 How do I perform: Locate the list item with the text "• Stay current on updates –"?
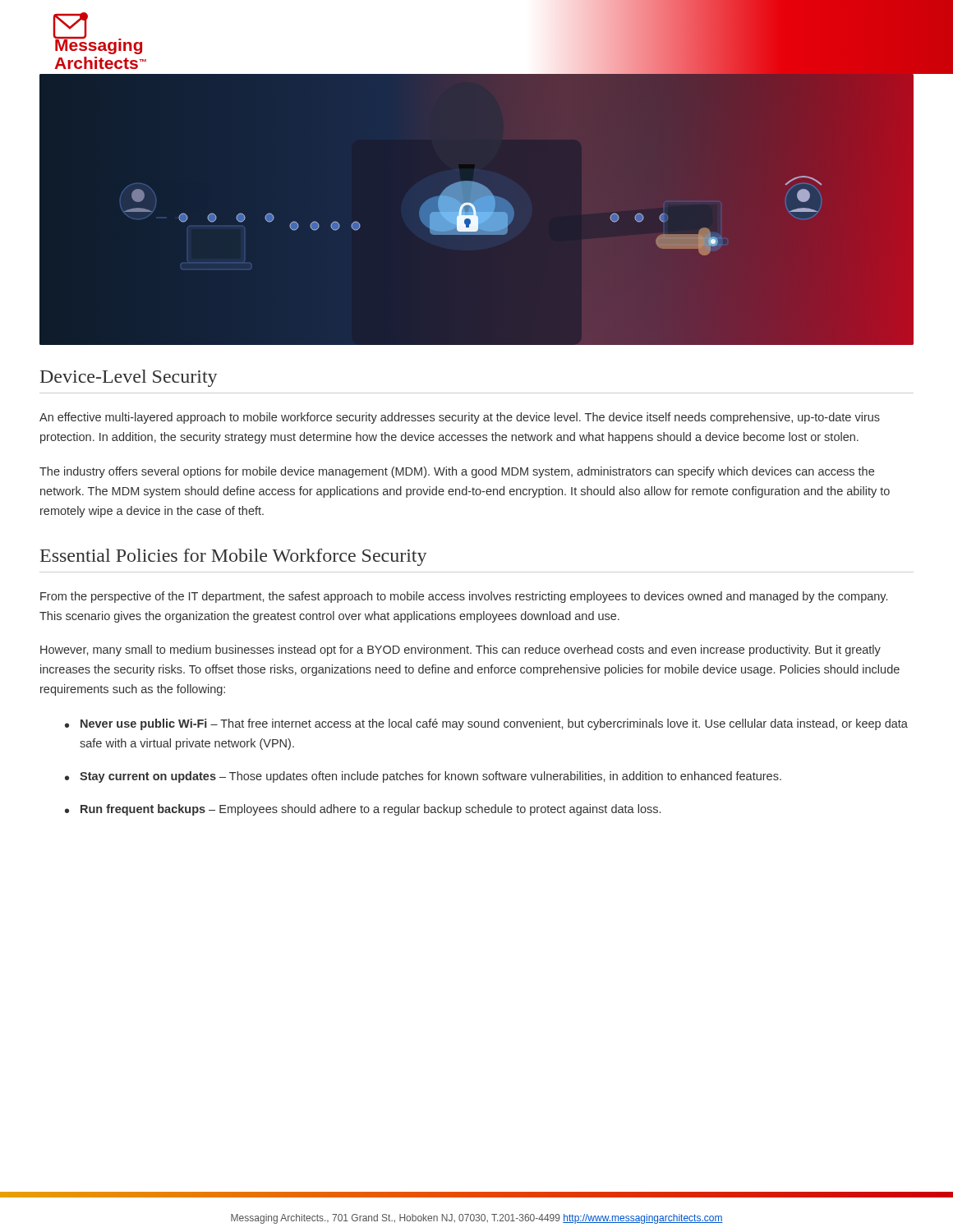[x=423, y=777]
